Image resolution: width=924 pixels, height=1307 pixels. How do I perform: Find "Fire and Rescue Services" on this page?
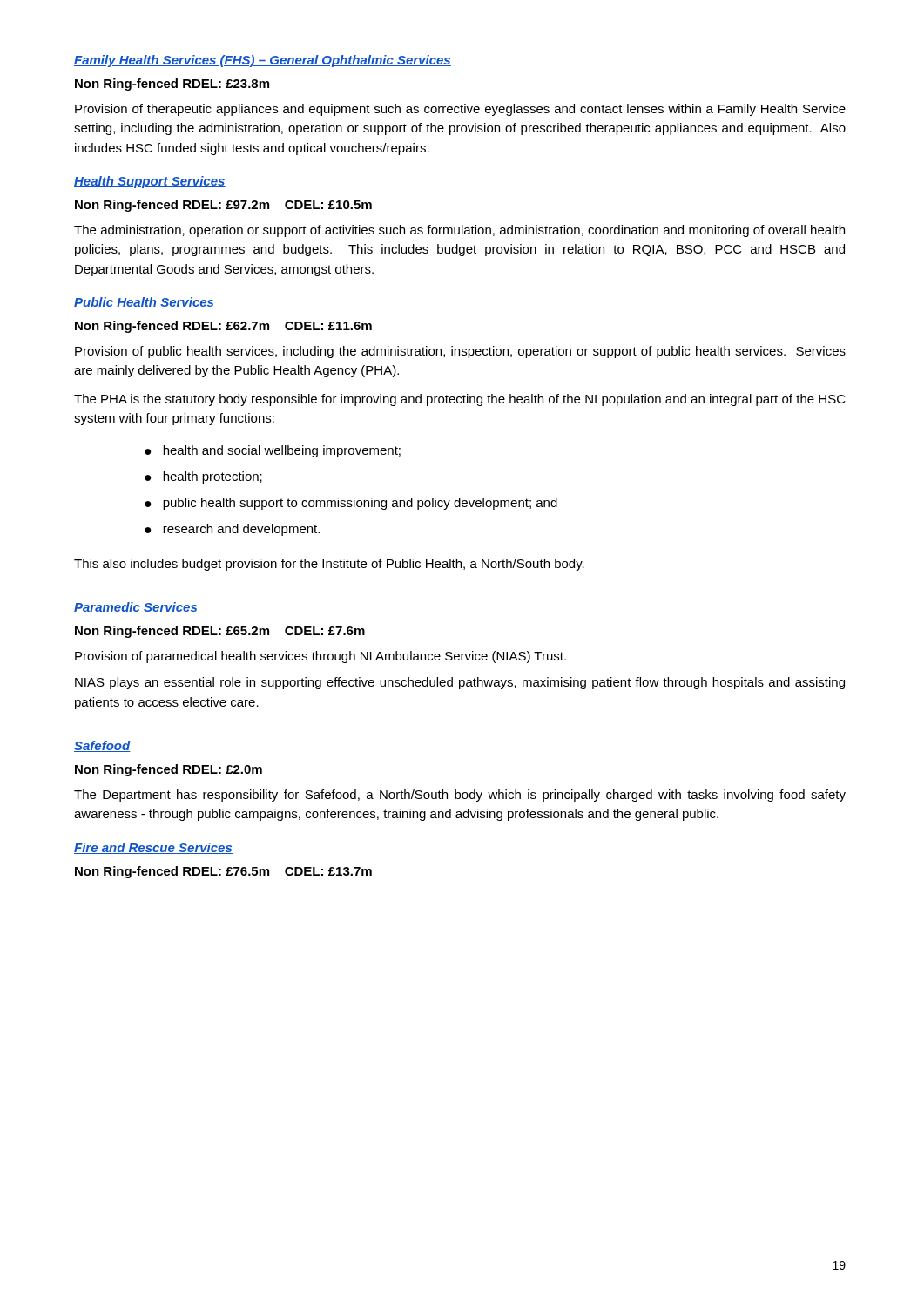153,847
